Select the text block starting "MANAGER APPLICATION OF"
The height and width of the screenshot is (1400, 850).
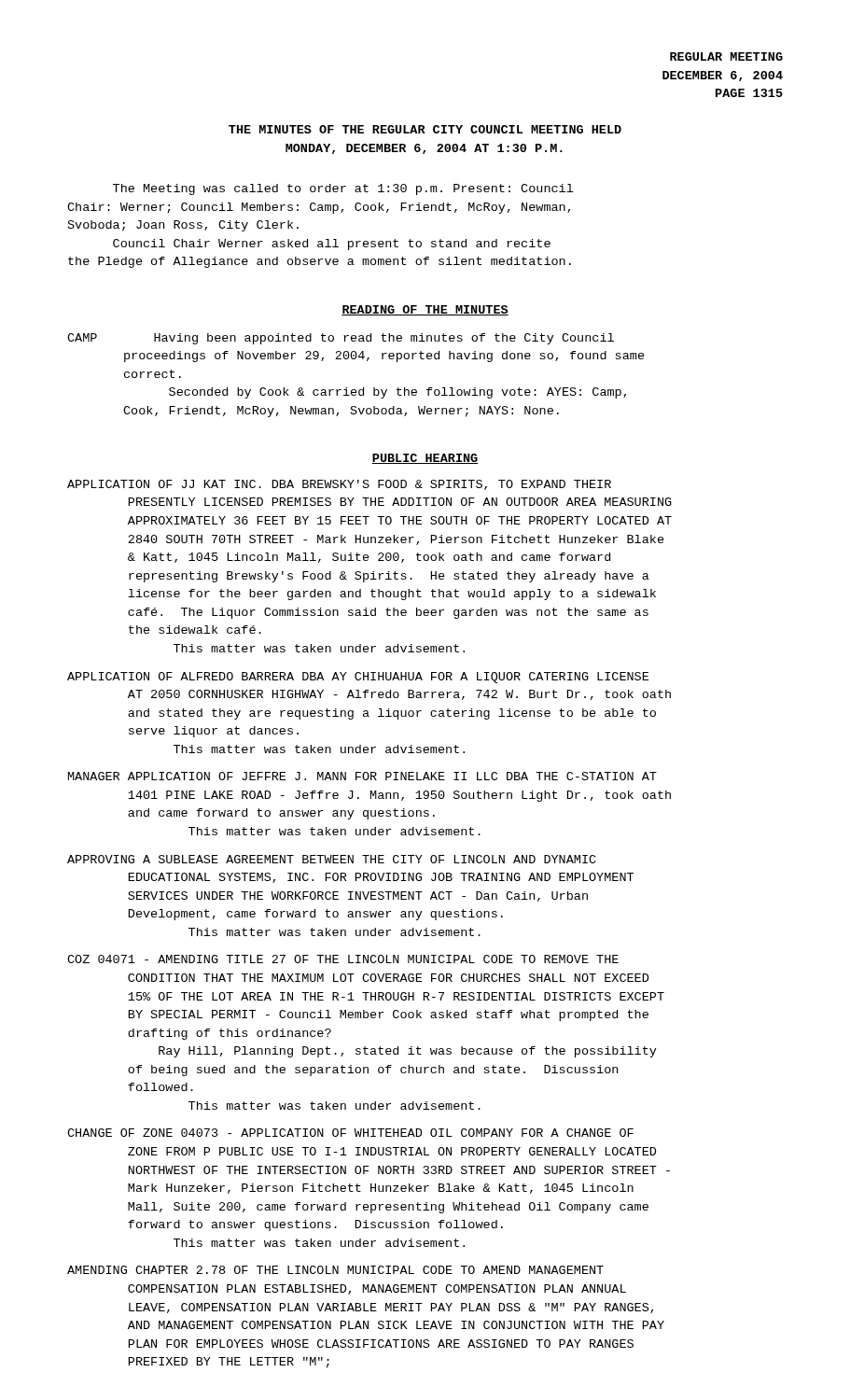370,805
